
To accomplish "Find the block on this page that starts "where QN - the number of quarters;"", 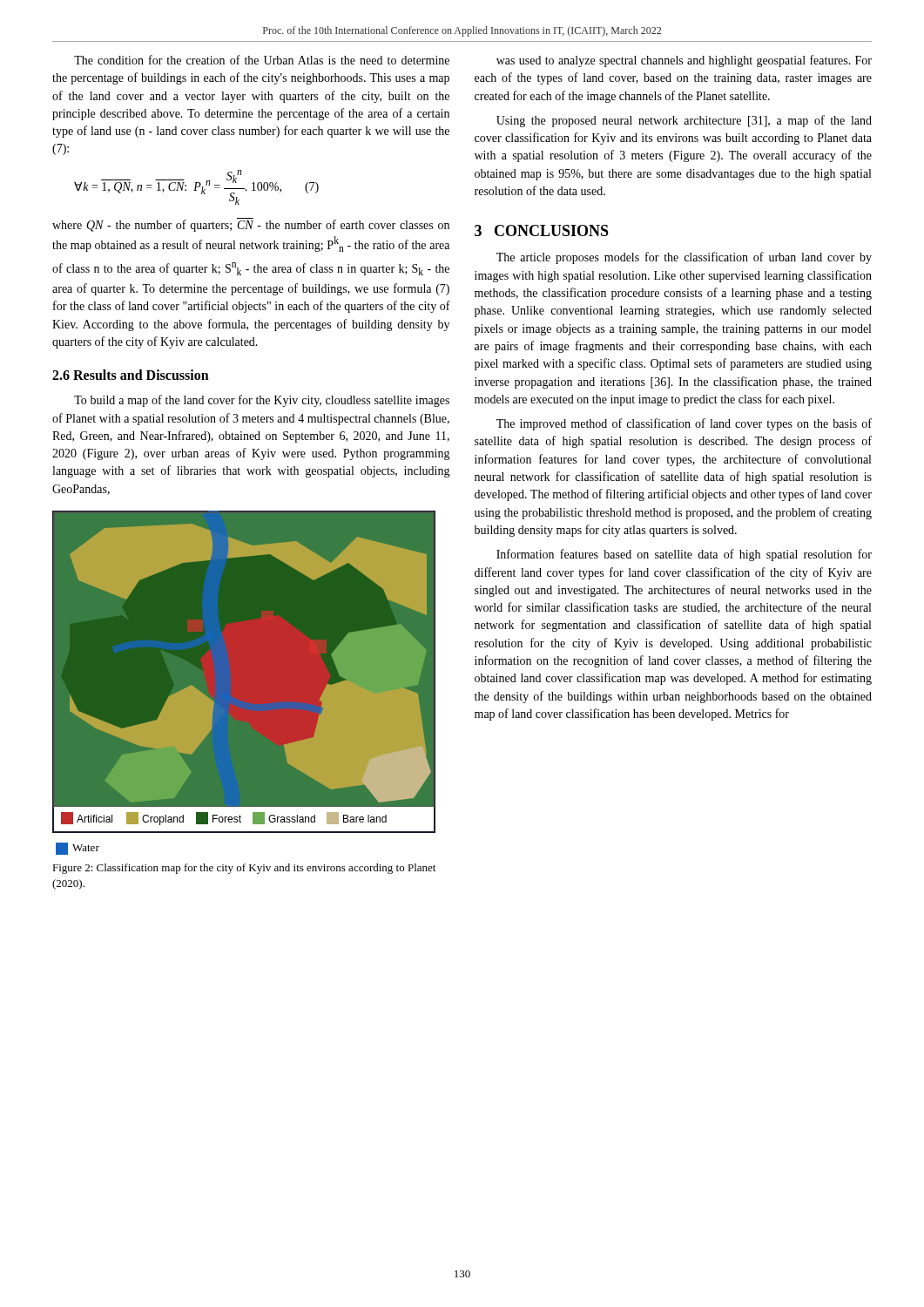I will pyautogui.click(x=251, y=284).
